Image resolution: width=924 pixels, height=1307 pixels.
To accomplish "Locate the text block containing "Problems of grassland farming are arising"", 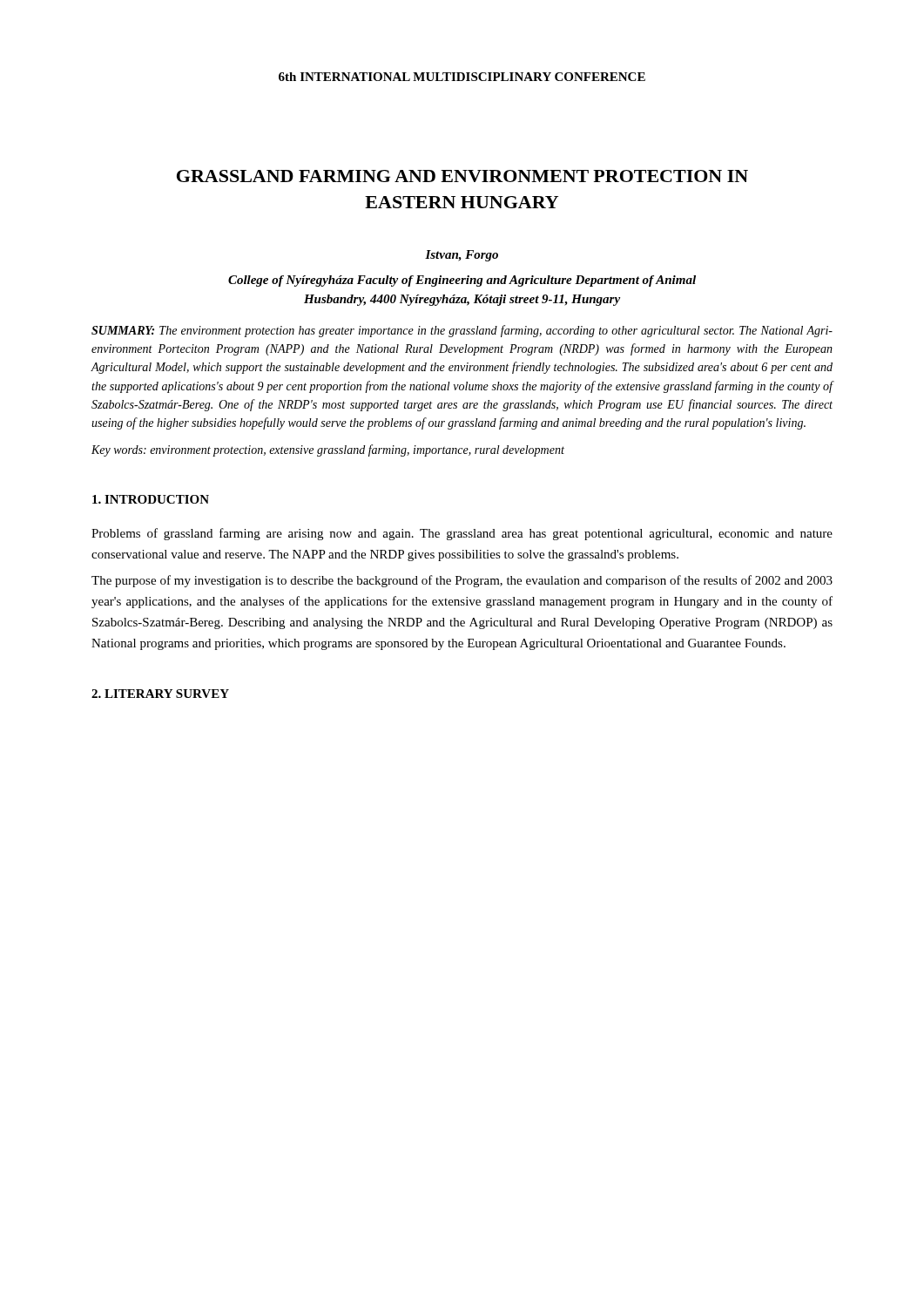I will coord(462,544).
